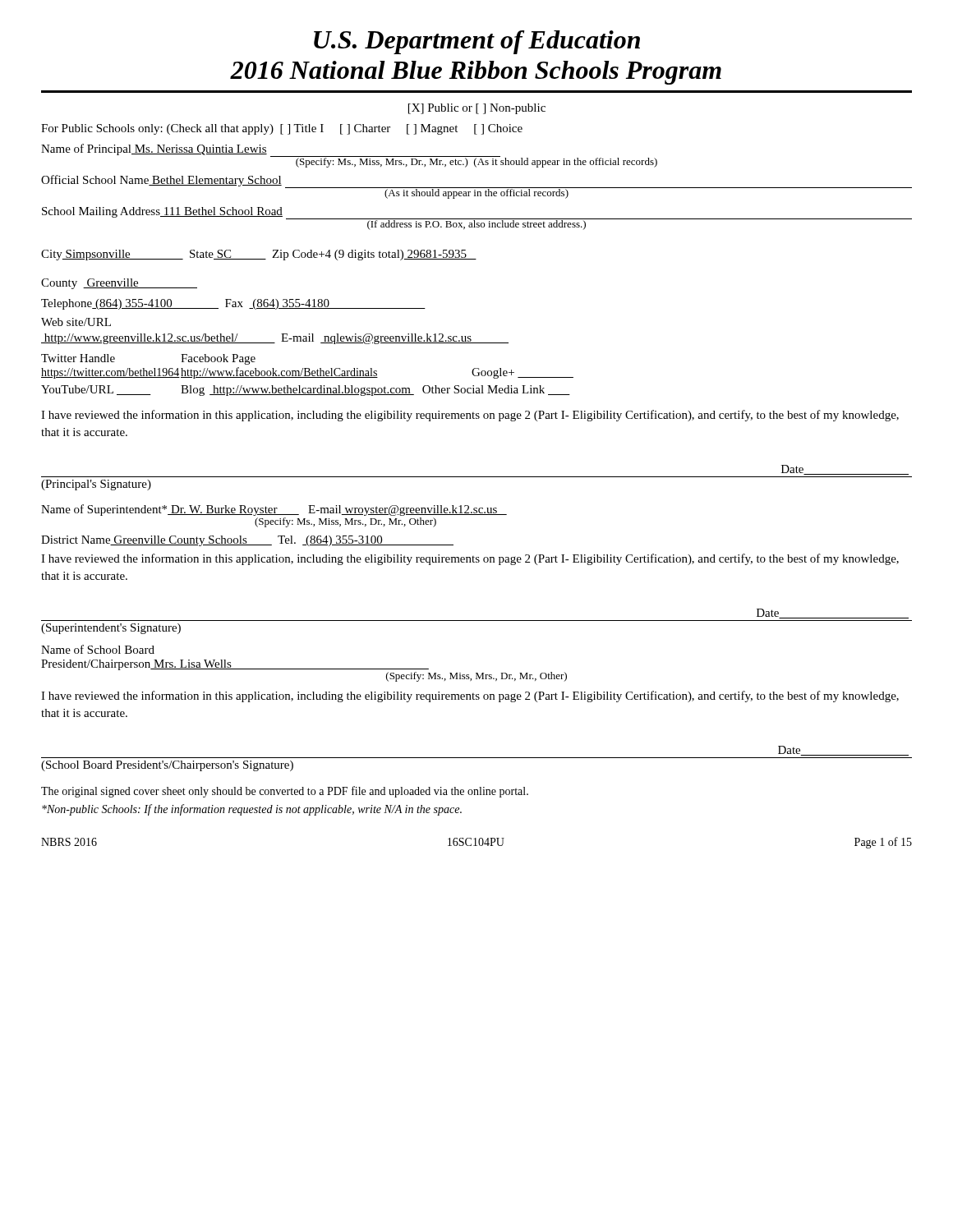Image resolution: width=953 pixels, height=1232 pixels.
Task: Point to the region starting "School Mailing Address 111 Bethel"
Action: tap(476, 212)
